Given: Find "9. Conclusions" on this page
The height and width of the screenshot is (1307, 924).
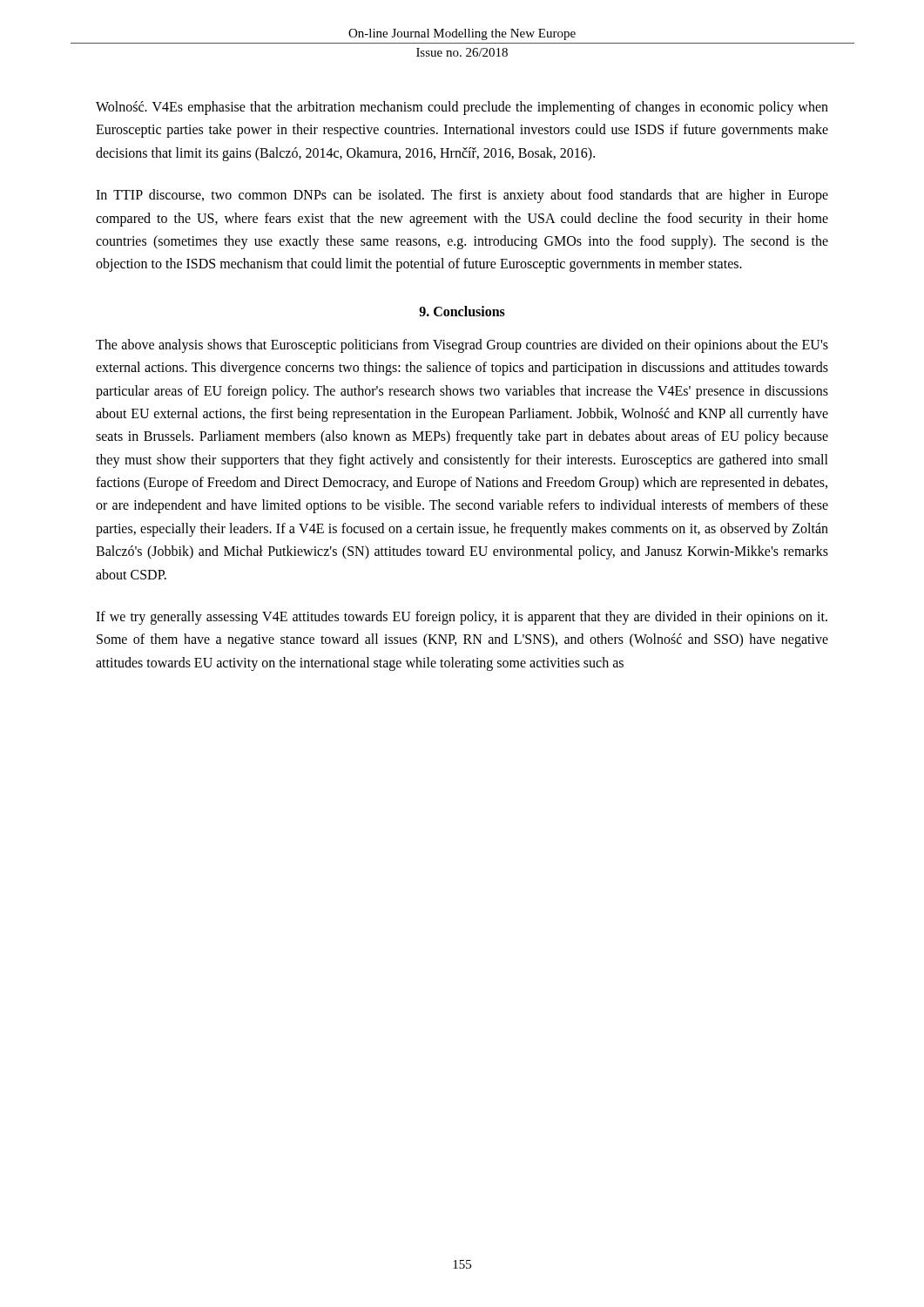Looking at the screenshot, I should pyautogui.click(x=462, y=311).
